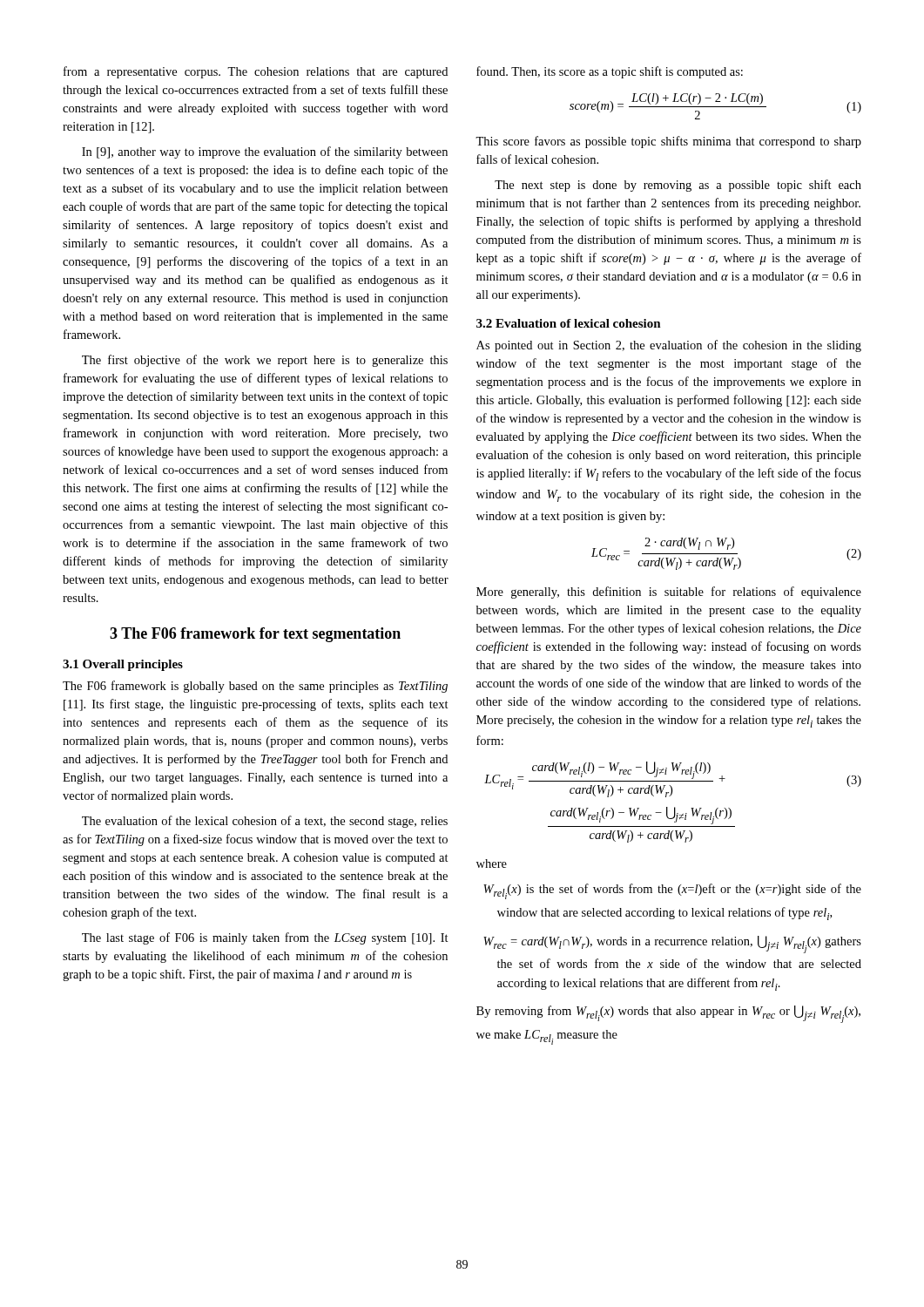Point to the element starting "As pointed out in"
924x1307 pixels.
[x=669, y=431]
